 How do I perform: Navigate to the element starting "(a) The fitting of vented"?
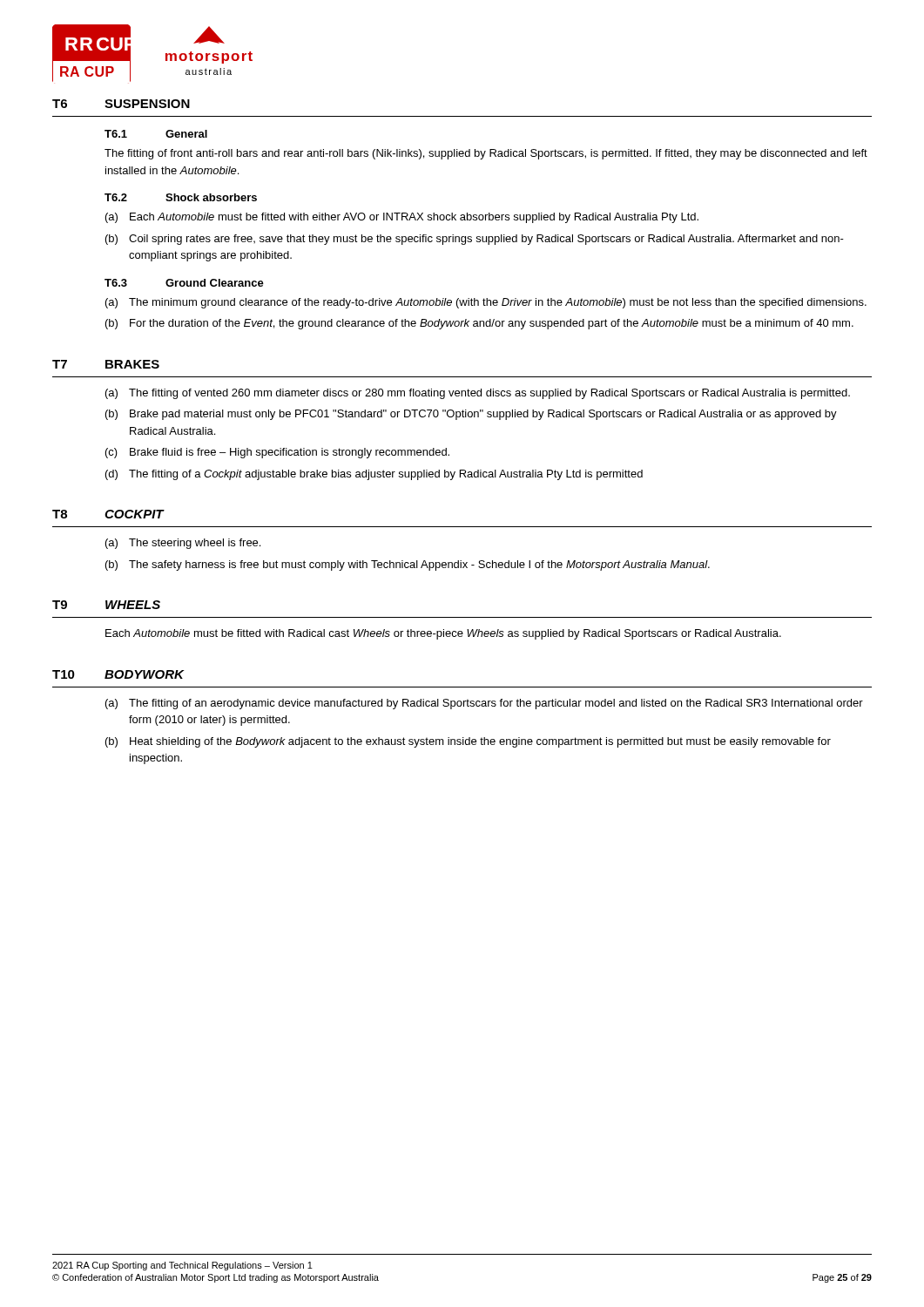coord(488,392)
